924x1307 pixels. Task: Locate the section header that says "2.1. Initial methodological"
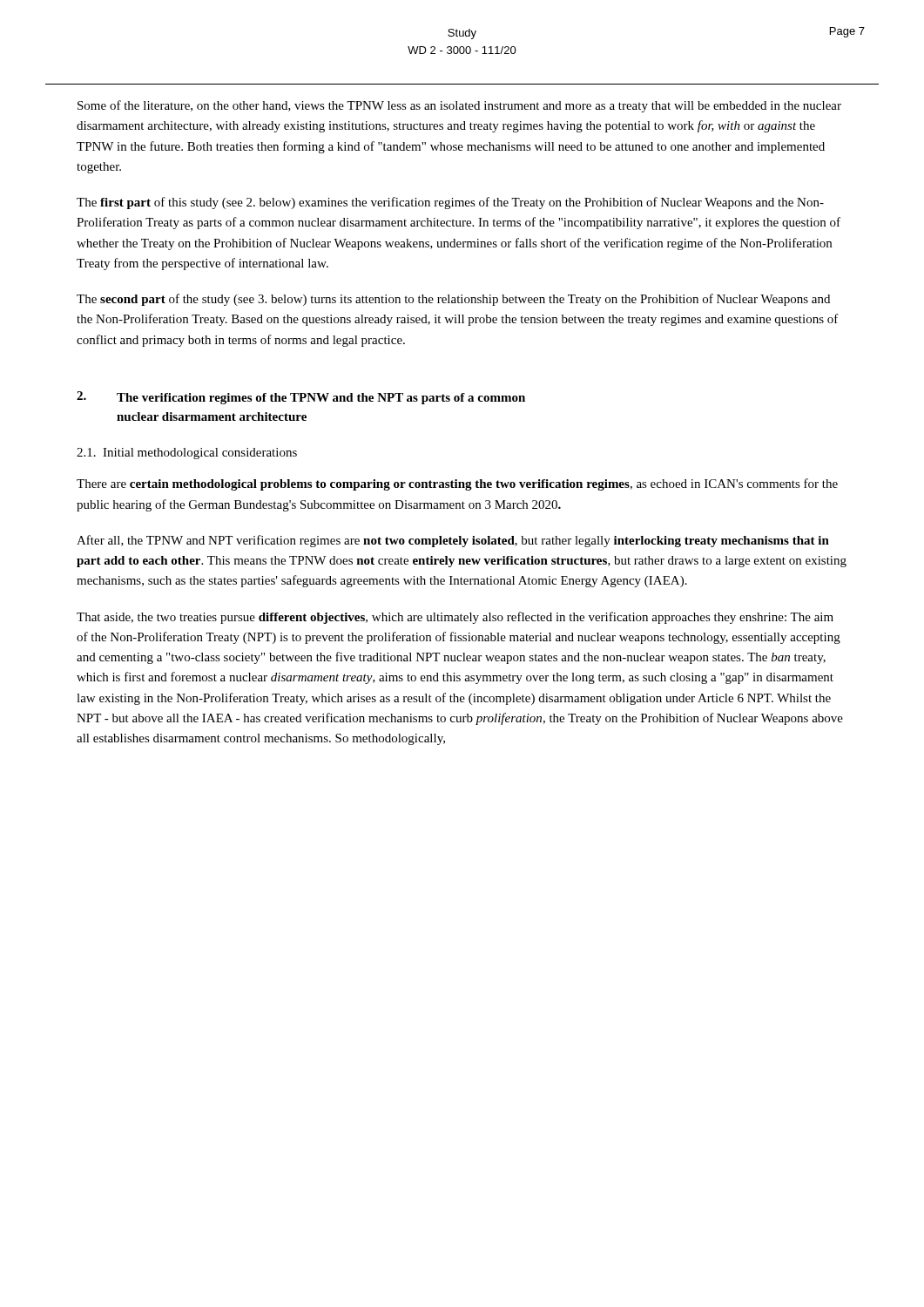[x=187, y=452]
